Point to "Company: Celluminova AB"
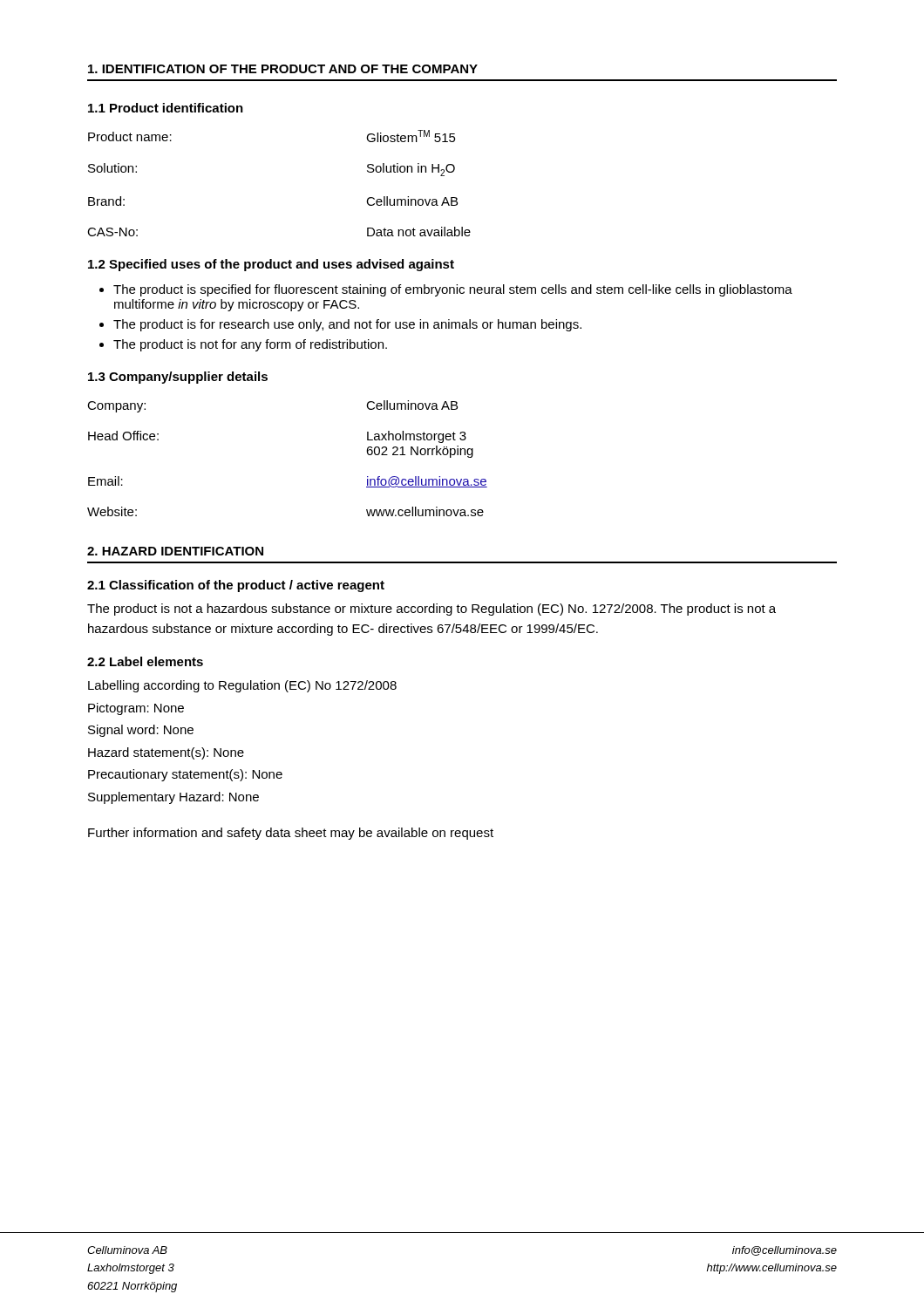Screen dimensions: 1308x924 [x=109, y=406]
